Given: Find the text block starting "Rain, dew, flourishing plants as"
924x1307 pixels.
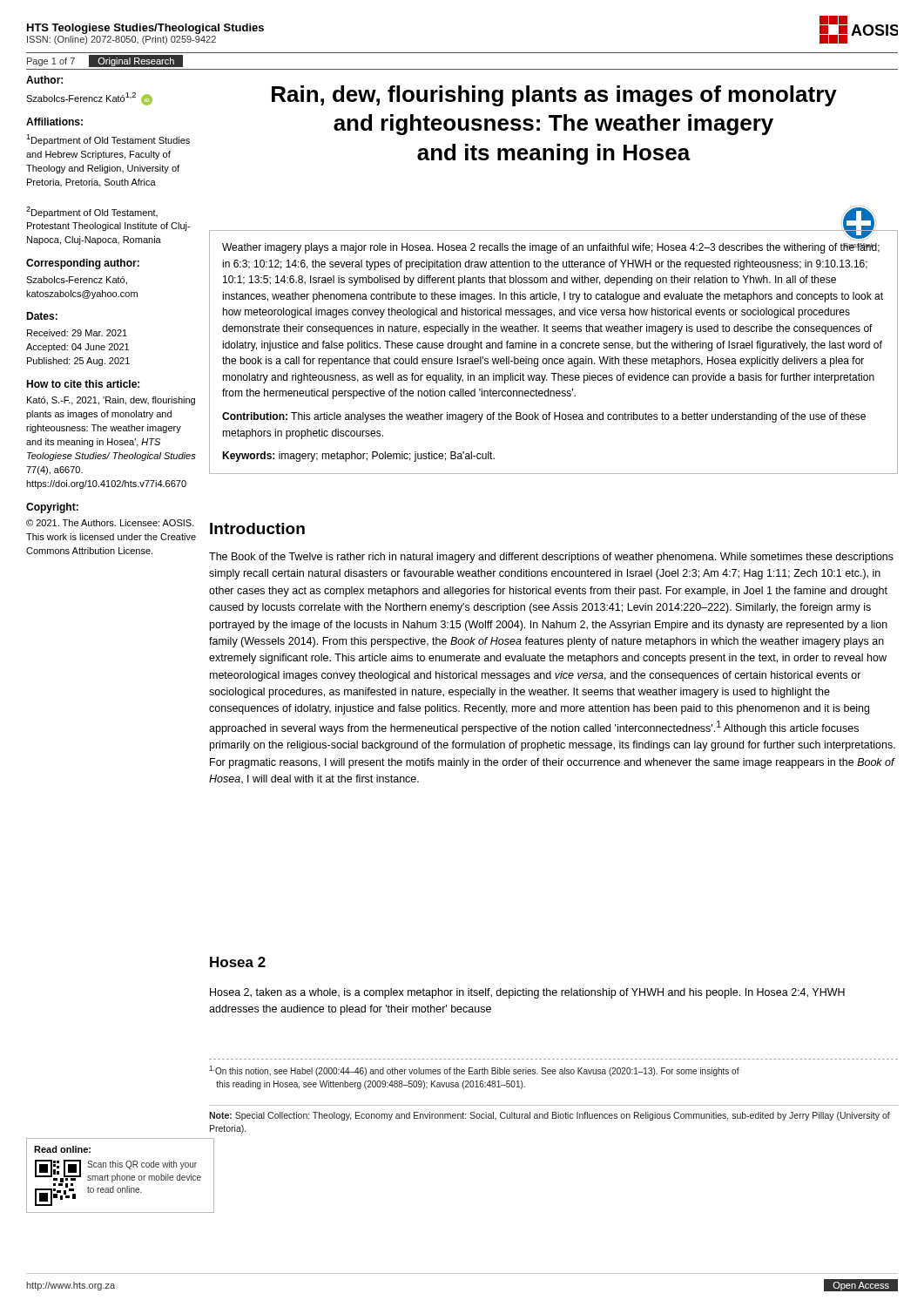Looking at the screenshot, I should click(553, 124).
